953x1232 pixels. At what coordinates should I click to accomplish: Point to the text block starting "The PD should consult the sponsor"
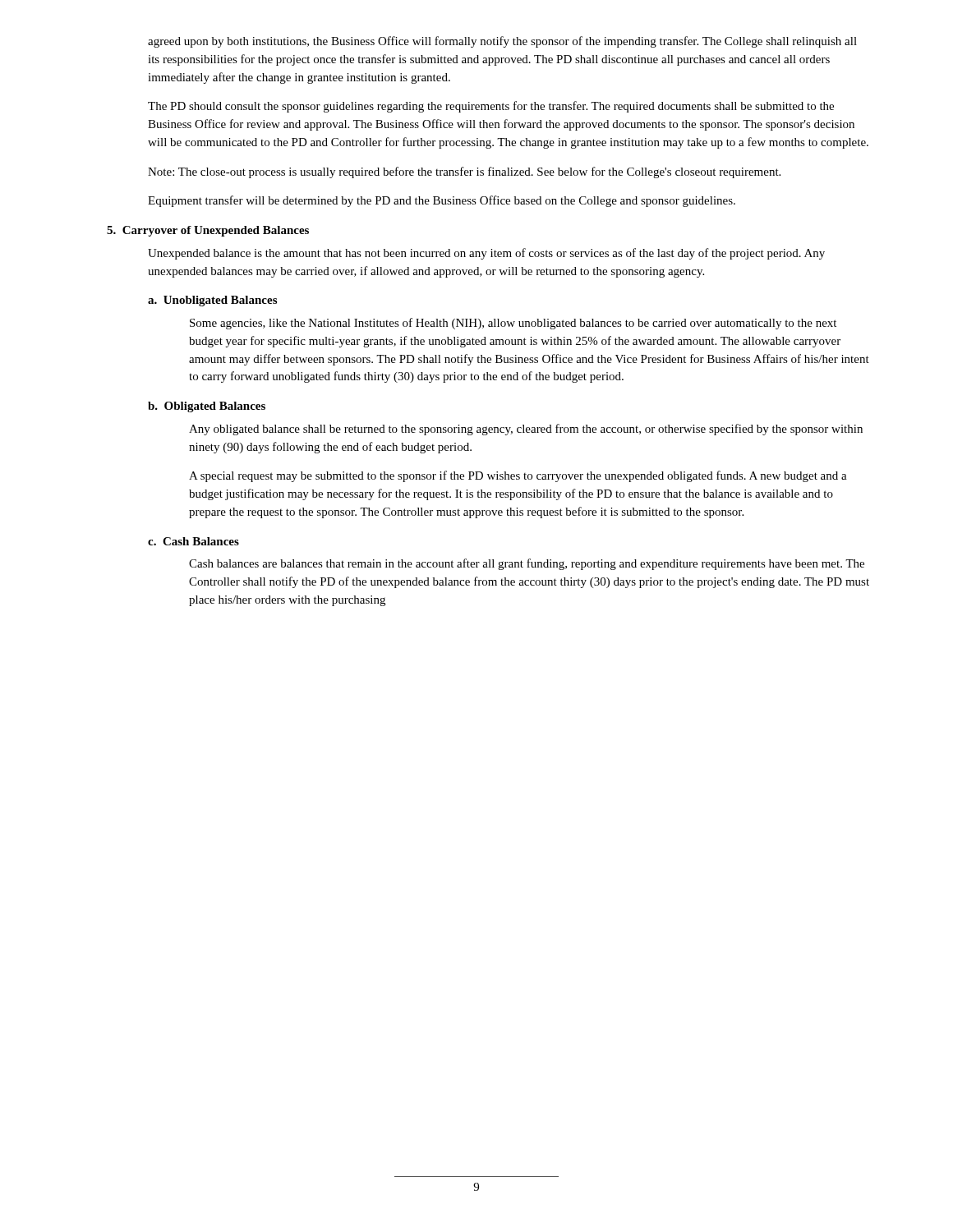(x=509, y=125)
